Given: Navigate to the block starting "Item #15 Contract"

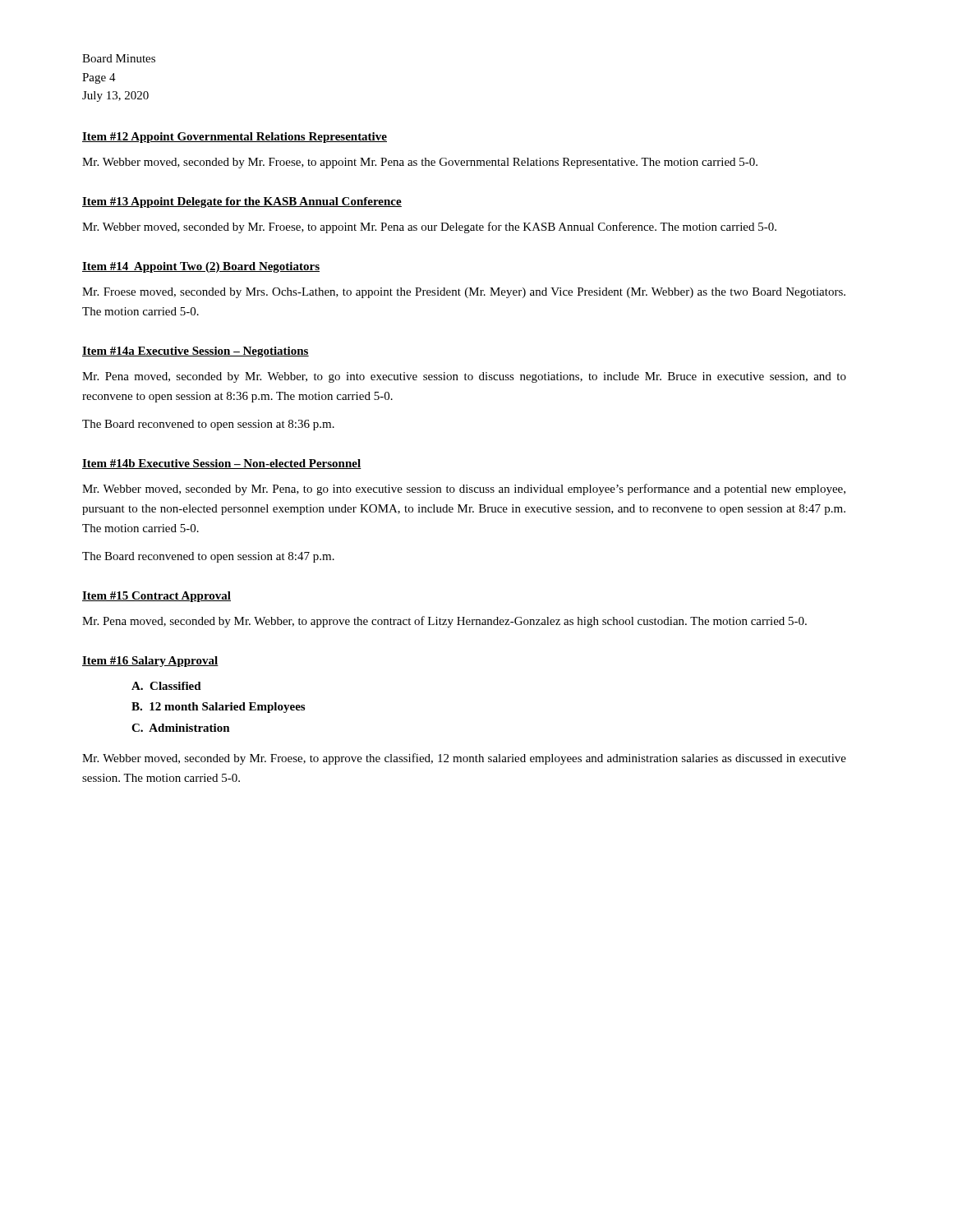Looking at the screenshot, I should (156, 595).
